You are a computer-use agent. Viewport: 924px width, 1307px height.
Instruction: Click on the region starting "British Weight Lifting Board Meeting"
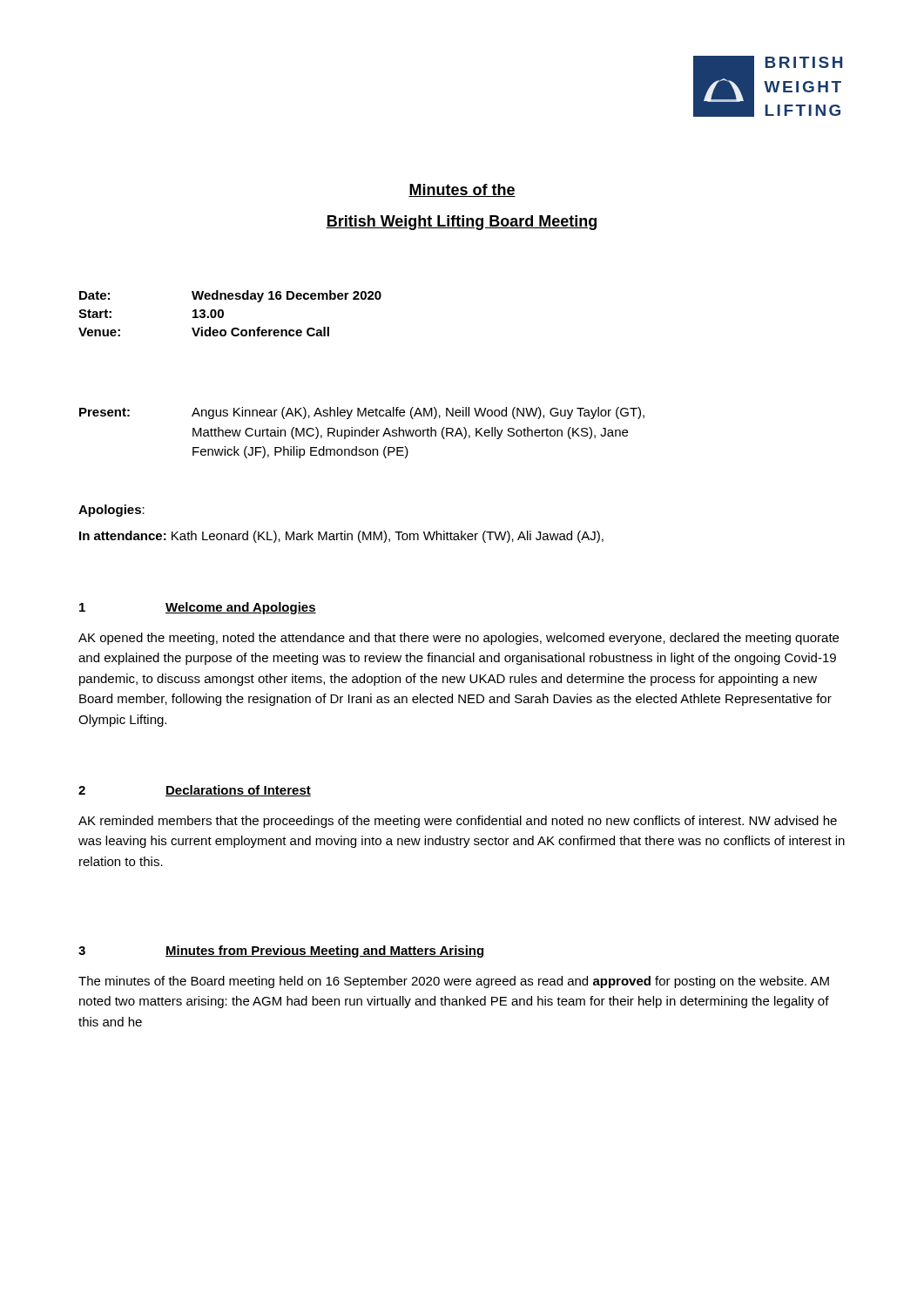point(462,221)
